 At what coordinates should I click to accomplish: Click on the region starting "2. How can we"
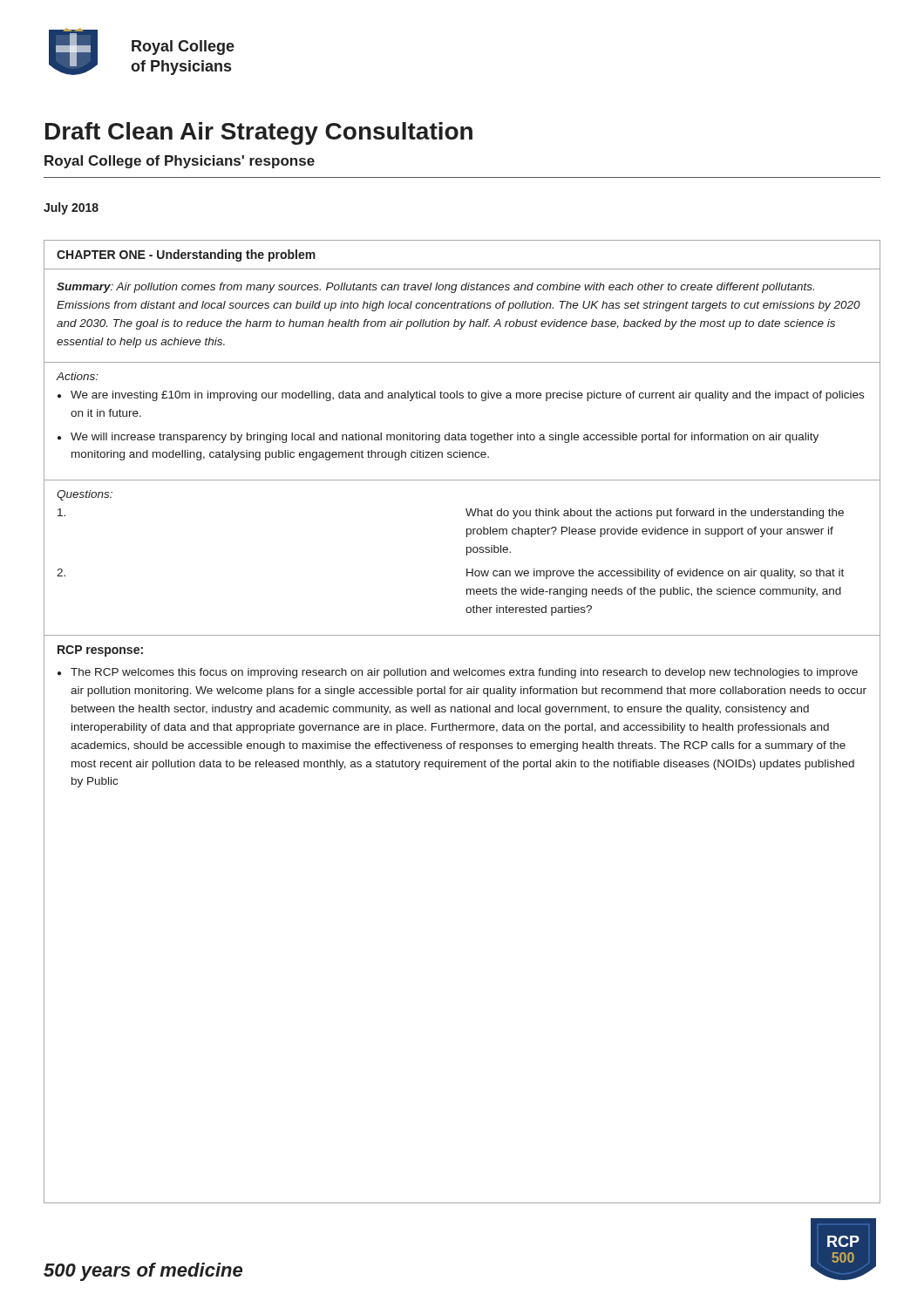click(462, 592)
